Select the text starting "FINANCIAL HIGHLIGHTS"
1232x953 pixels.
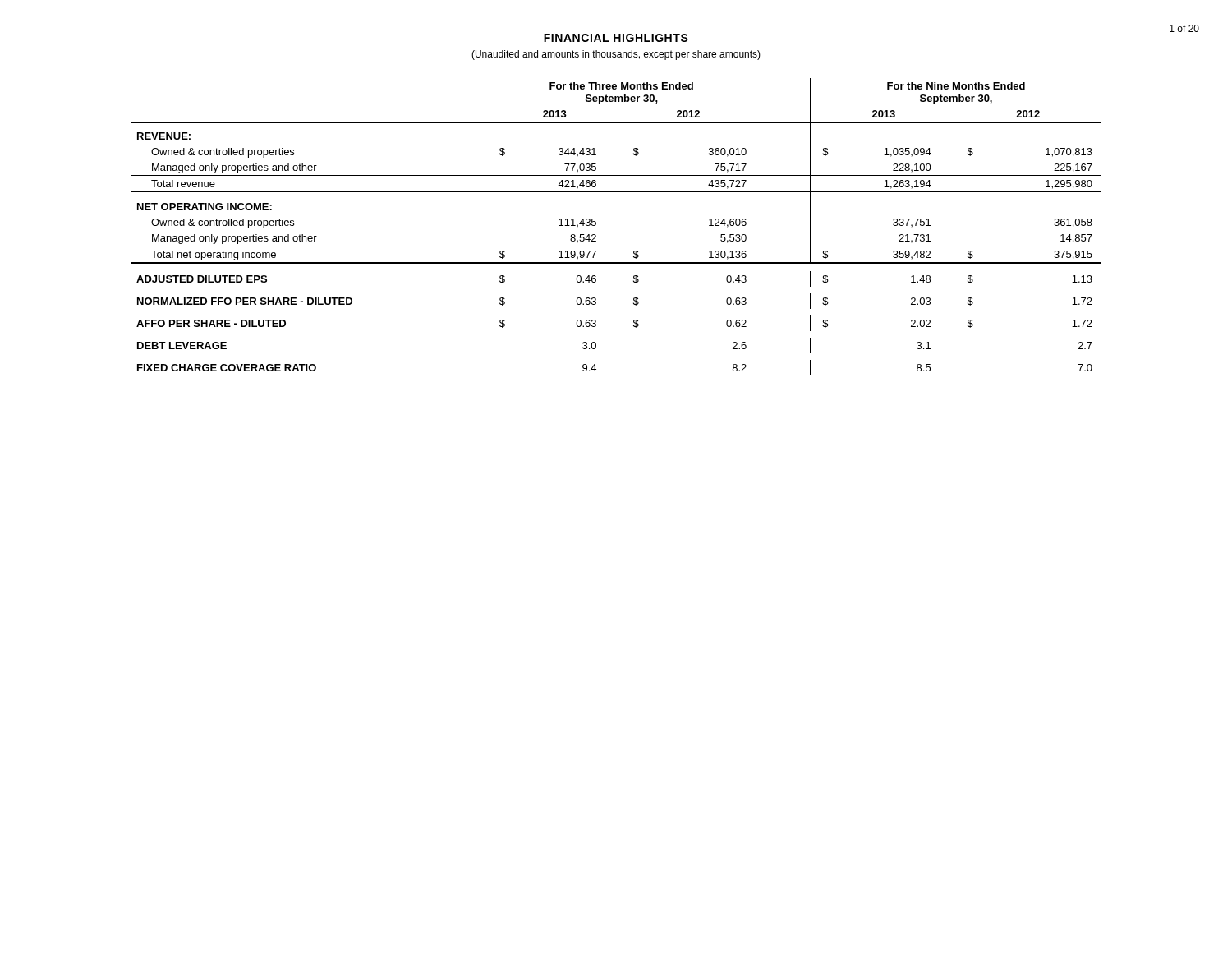click(x=616, y=38)
